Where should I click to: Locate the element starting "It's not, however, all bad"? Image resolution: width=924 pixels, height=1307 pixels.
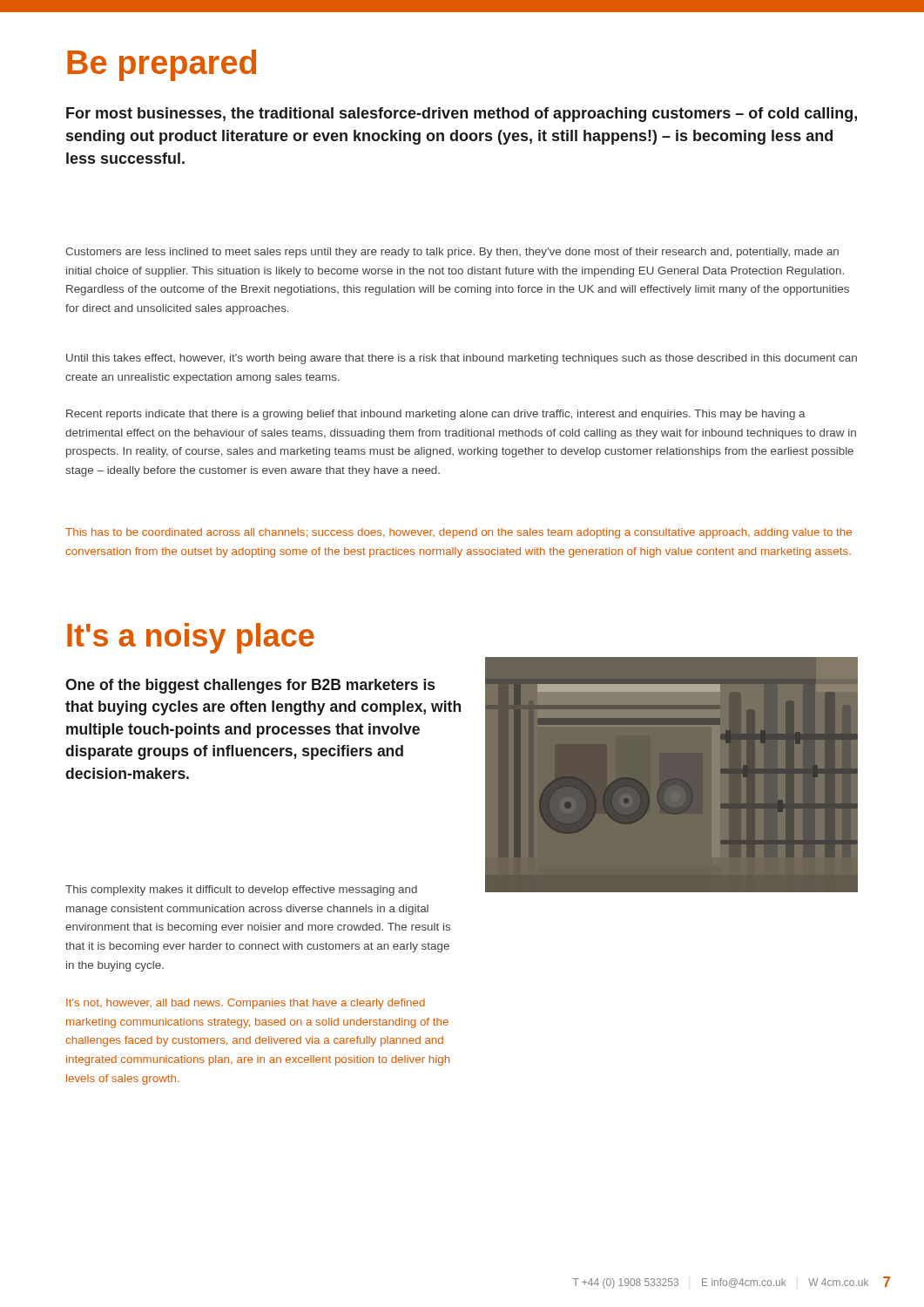(x=263, y=1041)
